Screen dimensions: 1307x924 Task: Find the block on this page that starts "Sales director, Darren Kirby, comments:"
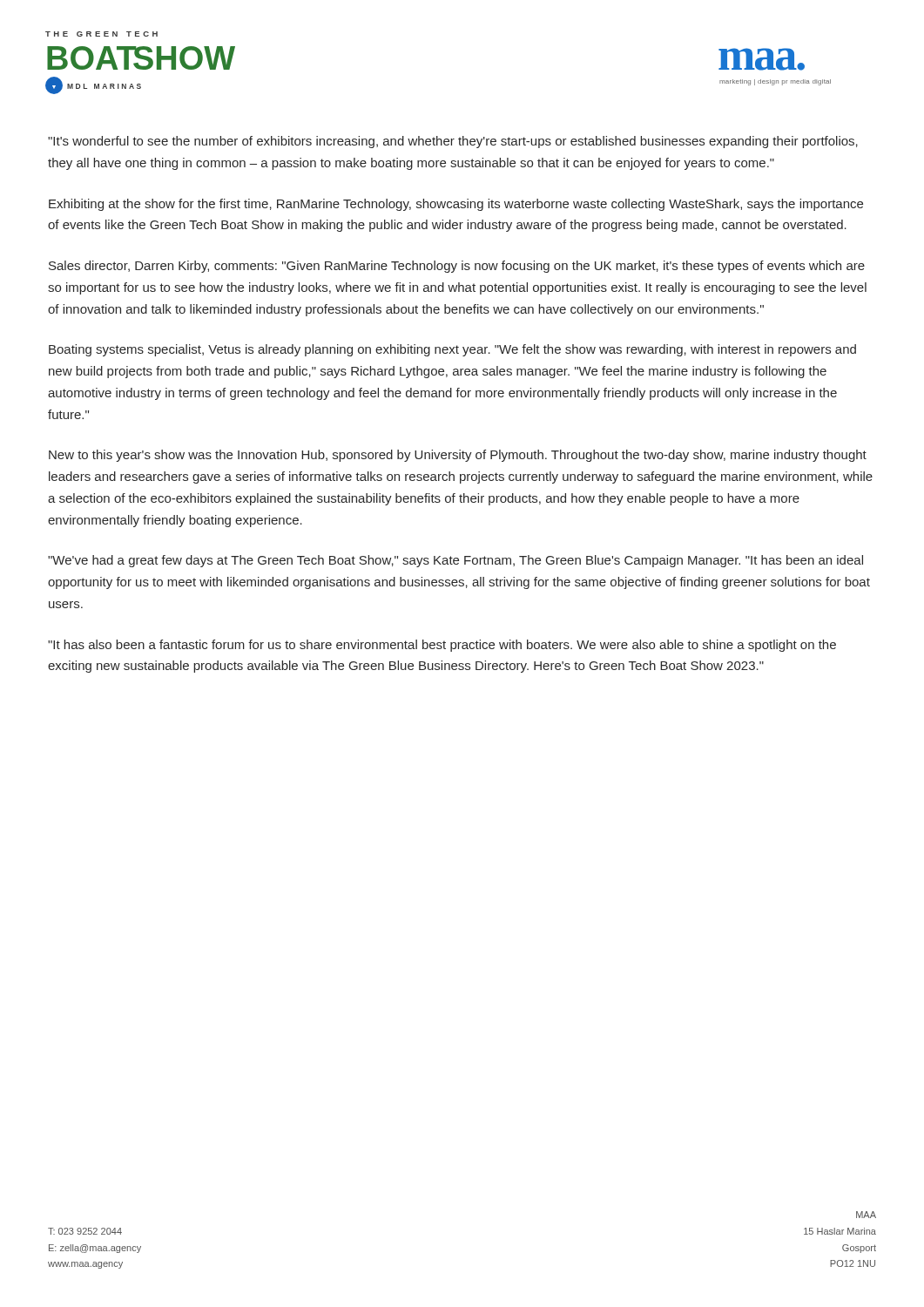[x=462, y=288]
